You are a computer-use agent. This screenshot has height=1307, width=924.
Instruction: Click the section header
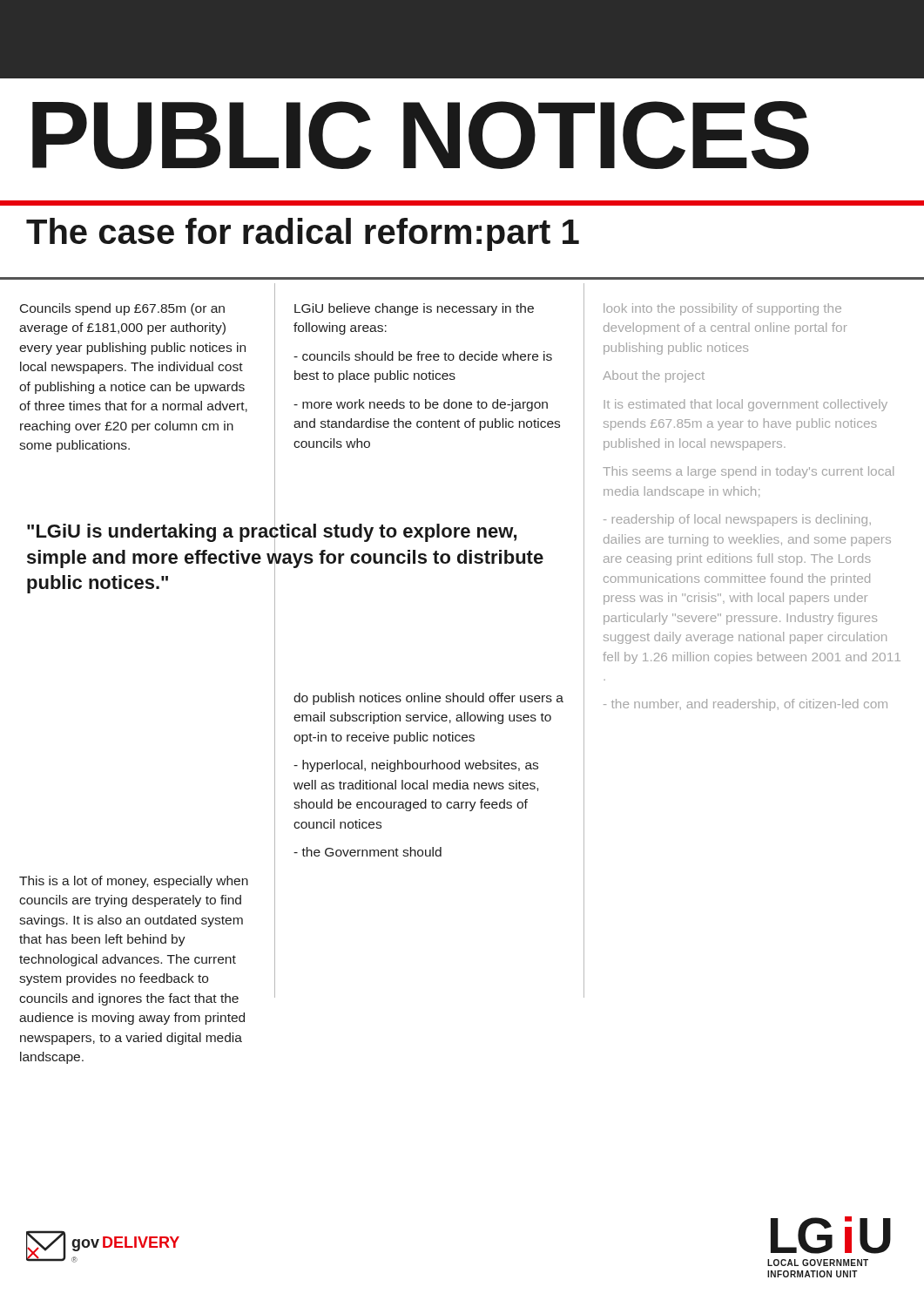coord(462,232)
